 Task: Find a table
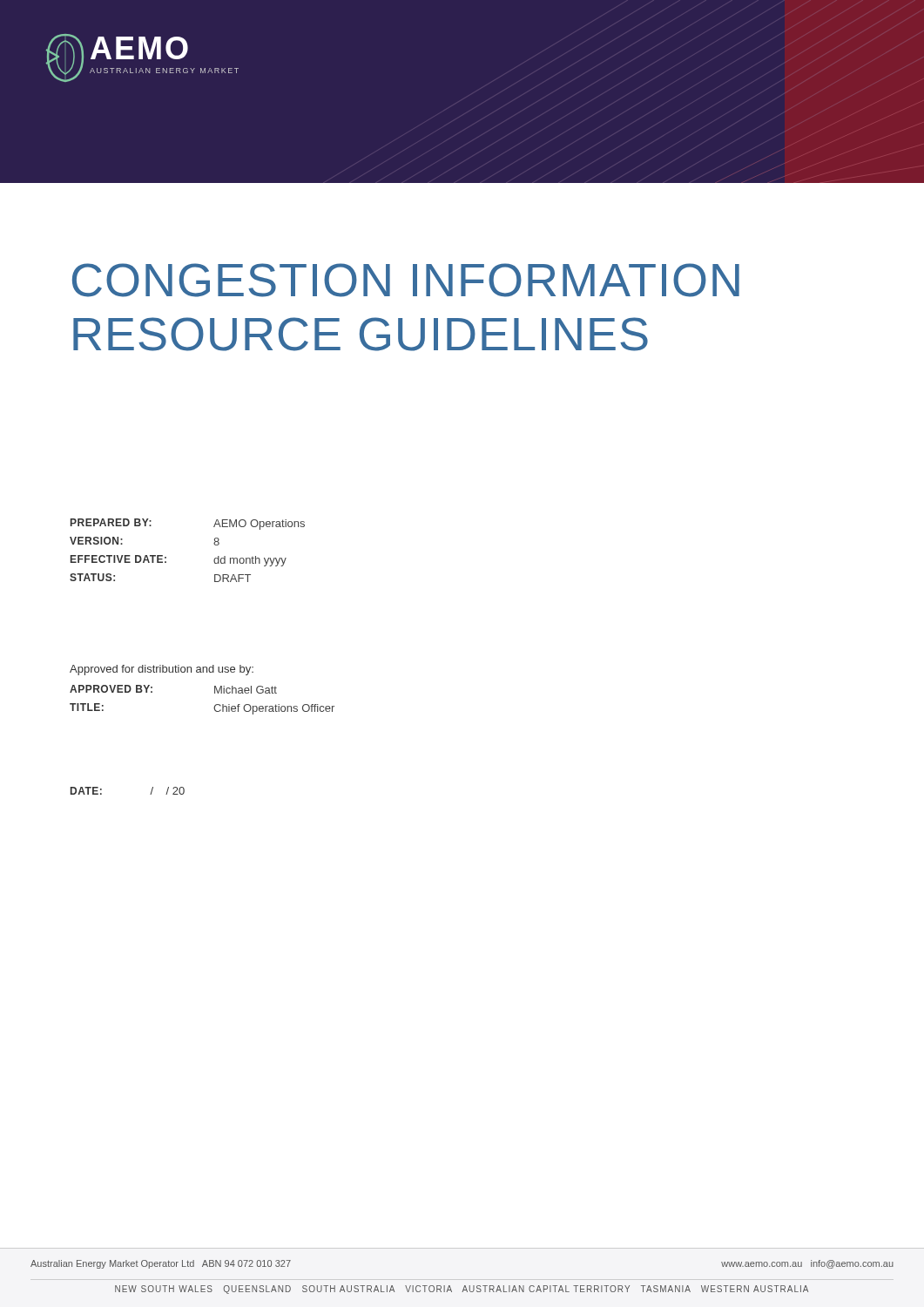point(187,551)
